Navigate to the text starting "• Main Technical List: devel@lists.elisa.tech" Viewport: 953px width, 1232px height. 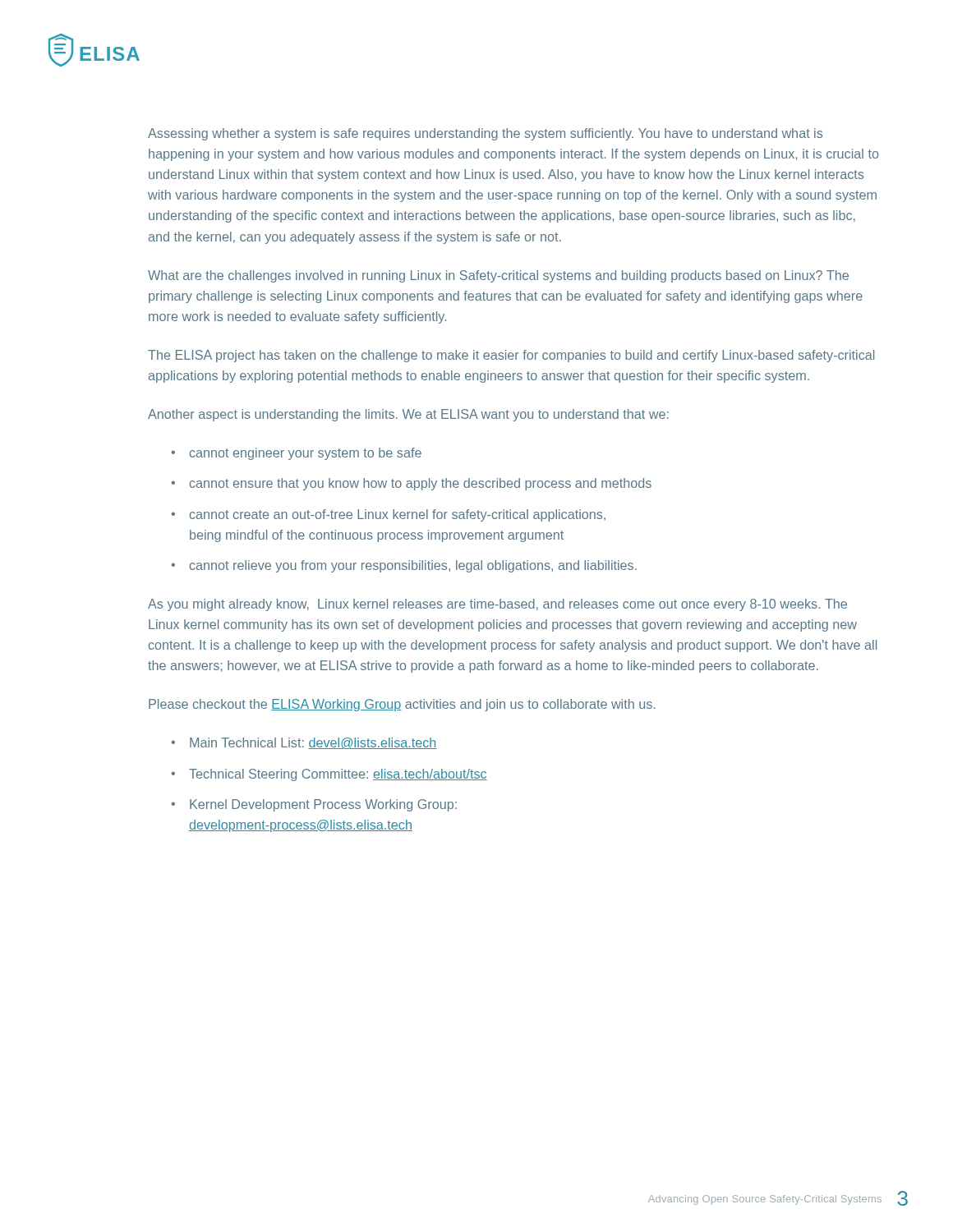point(304,743)
